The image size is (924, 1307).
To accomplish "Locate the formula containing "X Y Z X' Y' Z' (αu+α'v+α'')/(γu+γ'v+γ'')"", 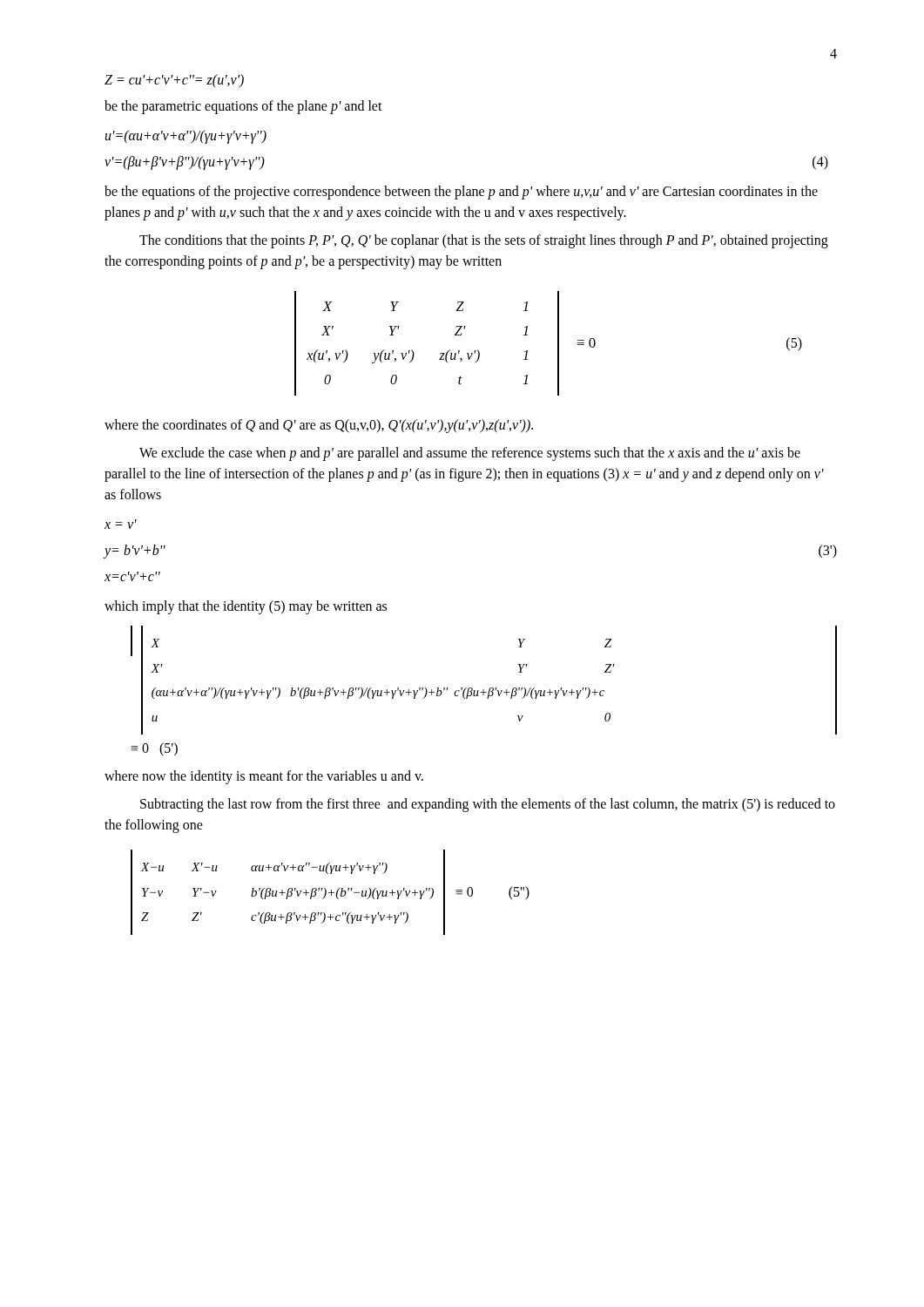I will point(484,692).
